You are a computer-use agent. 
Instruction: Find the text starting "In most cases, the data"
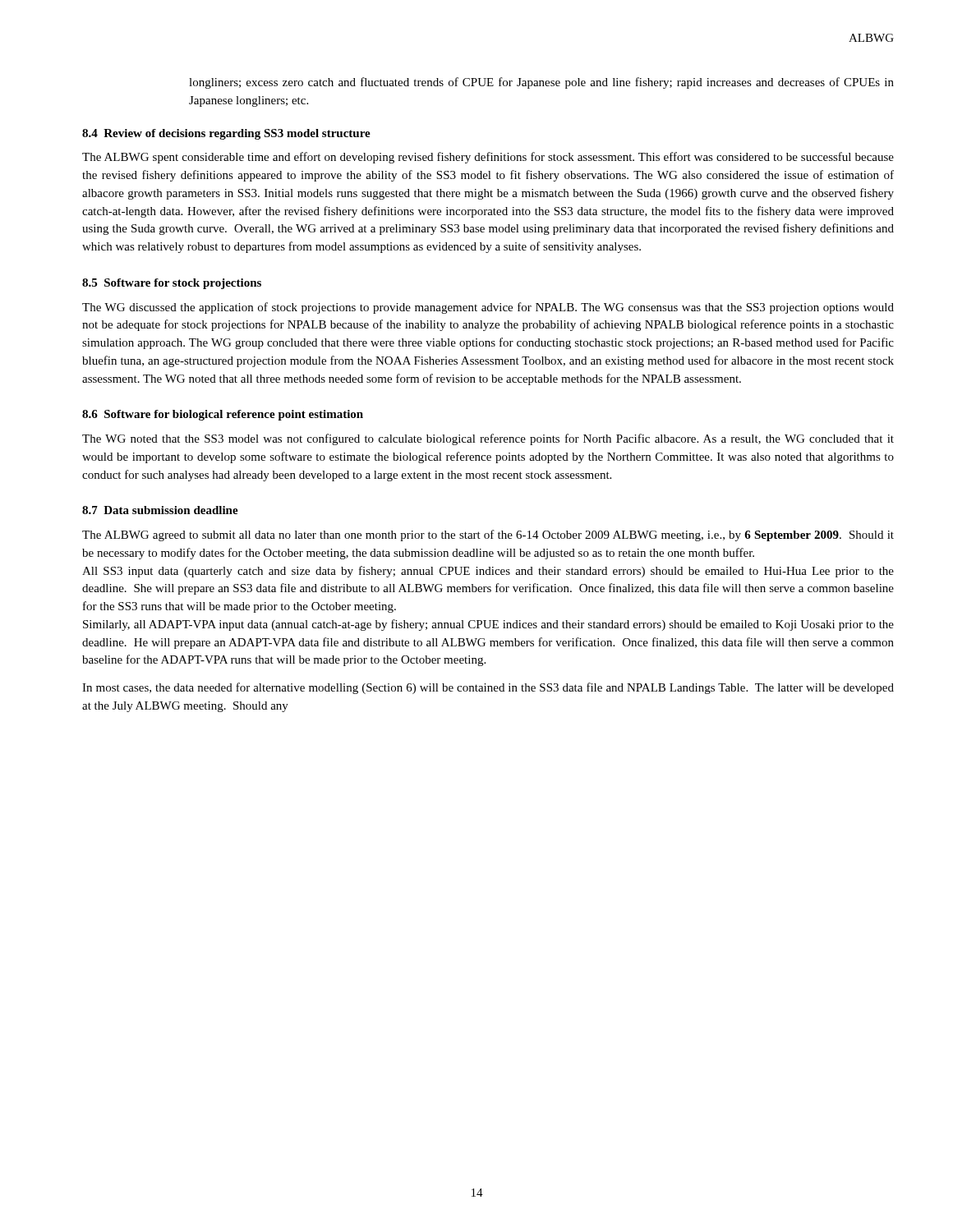click(488, 696)
